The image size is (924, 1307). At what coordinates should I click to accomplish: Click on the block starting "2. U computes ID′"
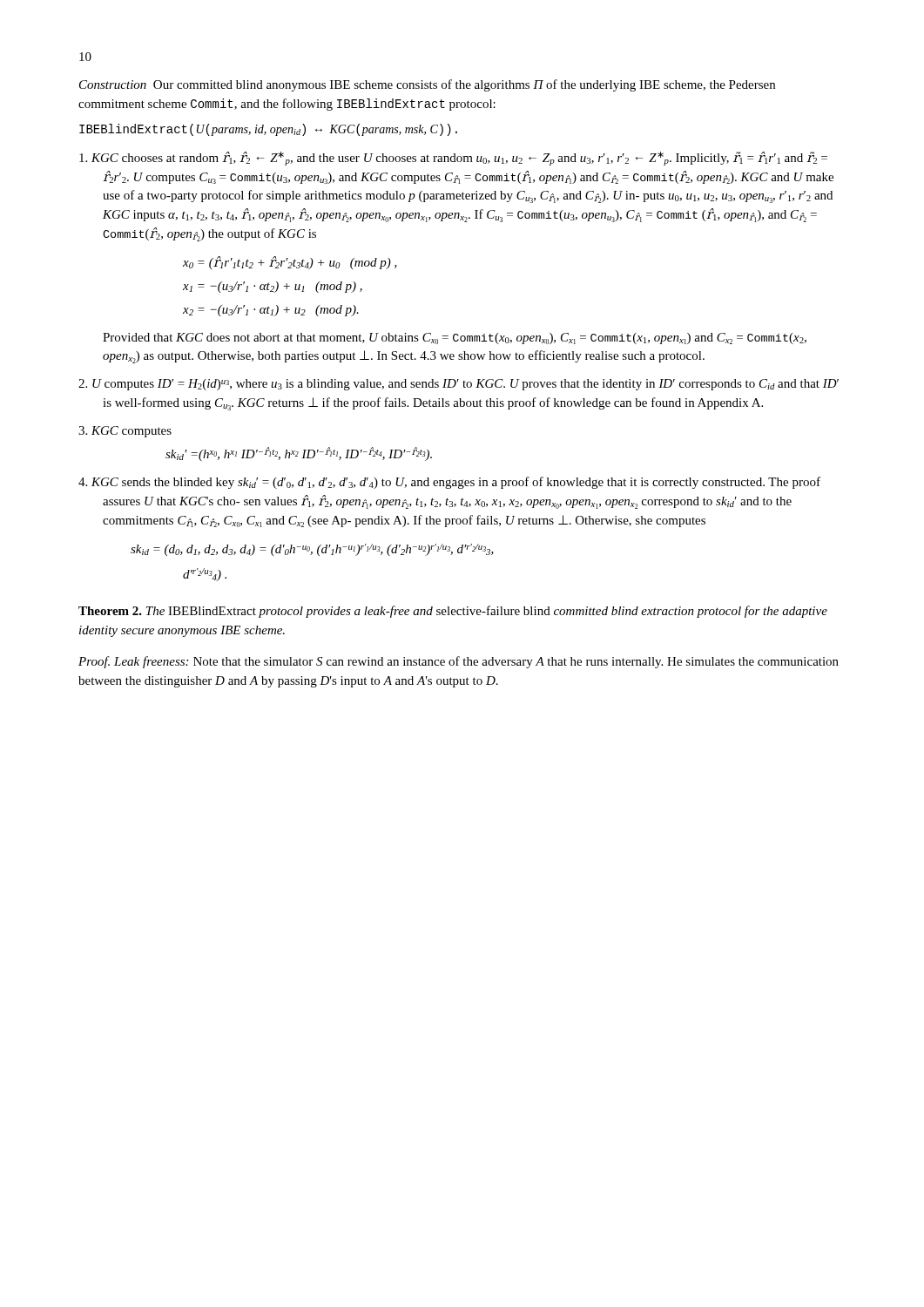[462, 394]
